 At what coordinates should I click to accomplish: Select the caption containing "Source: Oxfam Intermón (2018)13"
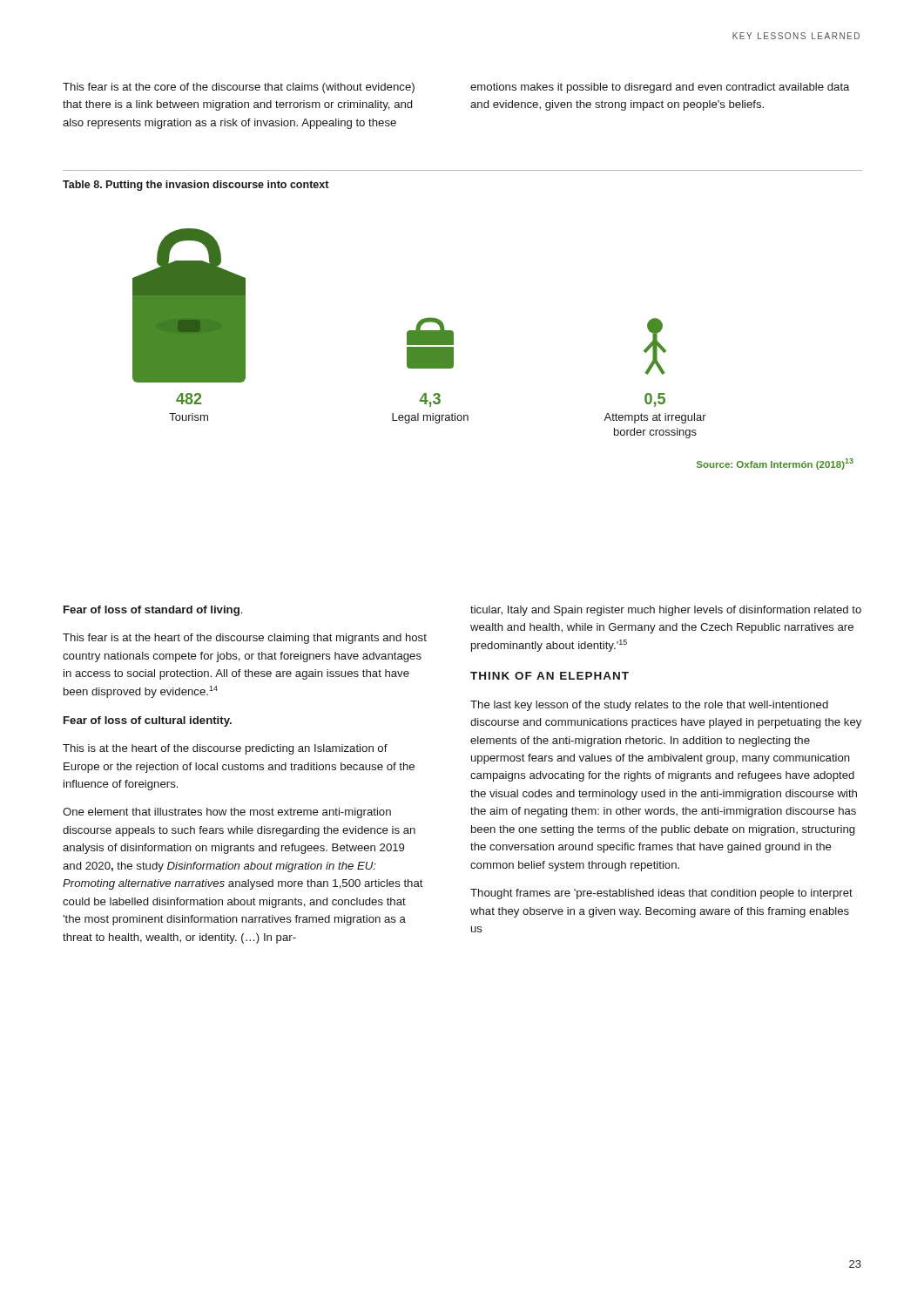click(775, 463)
